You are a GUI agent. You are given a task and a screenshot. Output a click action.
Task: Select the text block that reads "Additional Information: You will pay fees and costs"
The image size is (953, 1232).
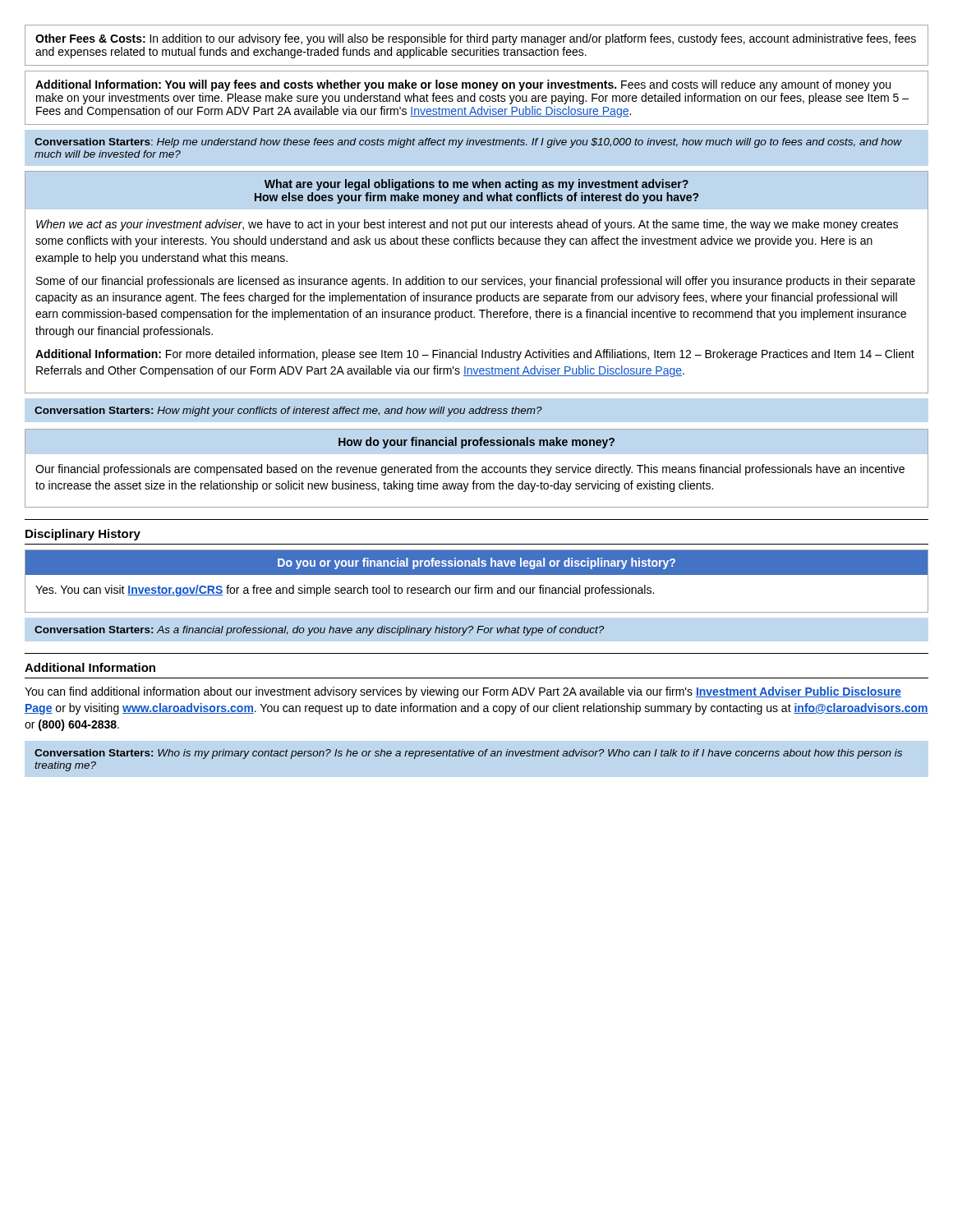point(472,98)
